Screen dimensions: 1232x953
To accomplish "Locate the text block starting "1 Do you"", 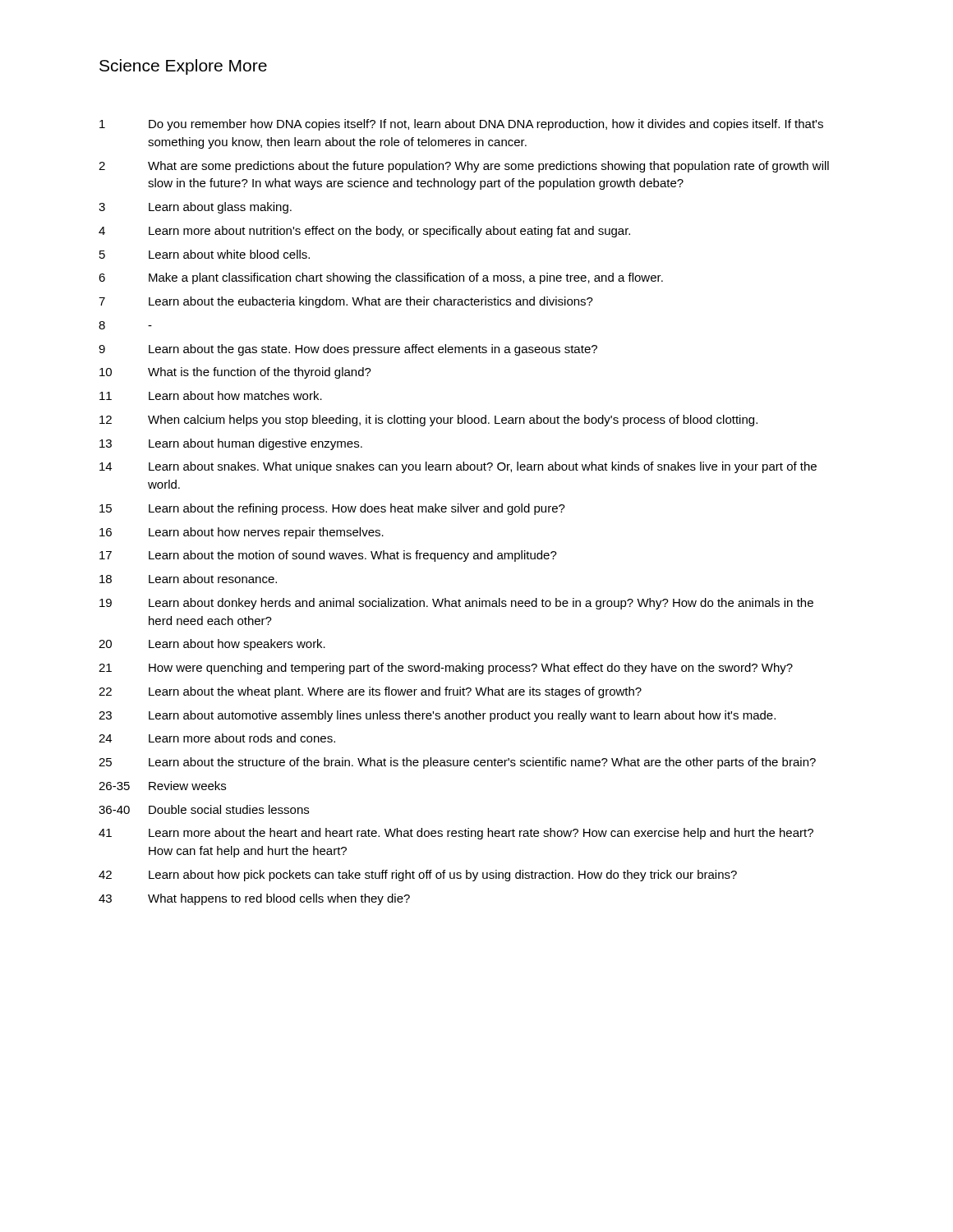I will pos(468,133).
